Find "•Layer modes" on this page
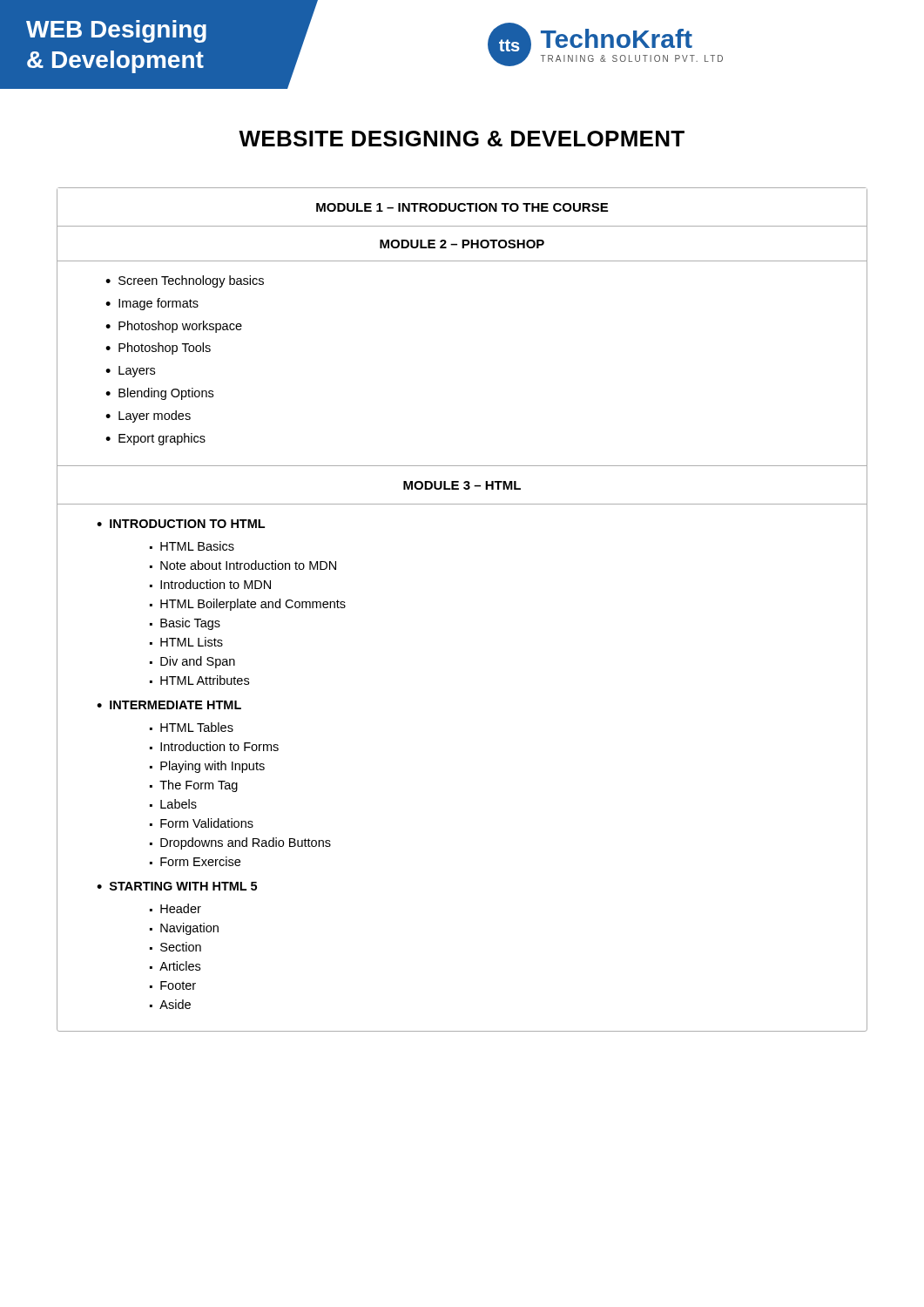Image resolution: width=924 pixels, height=1307 pixels. 148,417
